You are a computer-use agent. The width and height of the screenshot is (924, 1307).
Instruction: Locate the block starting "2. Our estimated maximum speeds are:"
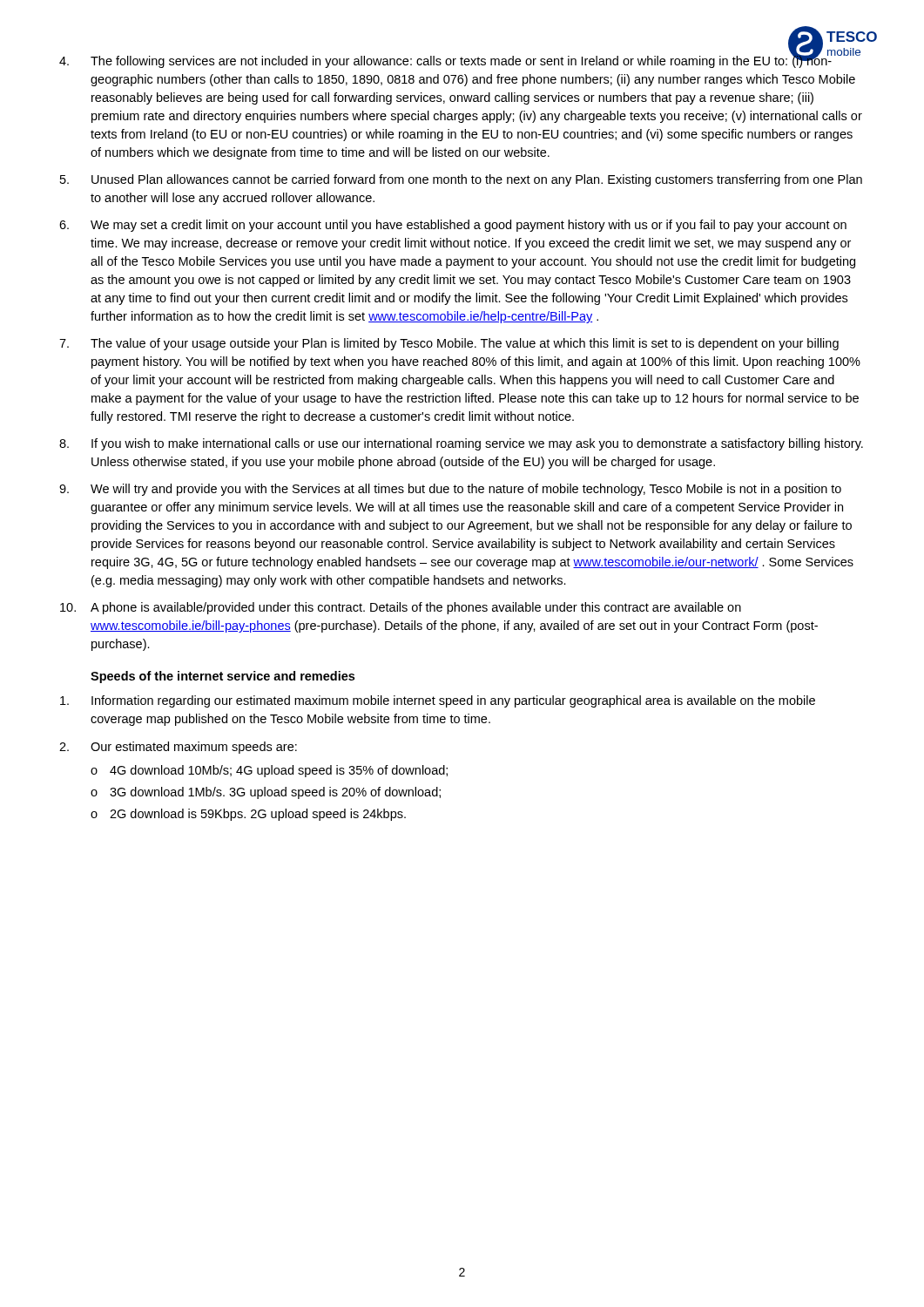click(178, 747)
